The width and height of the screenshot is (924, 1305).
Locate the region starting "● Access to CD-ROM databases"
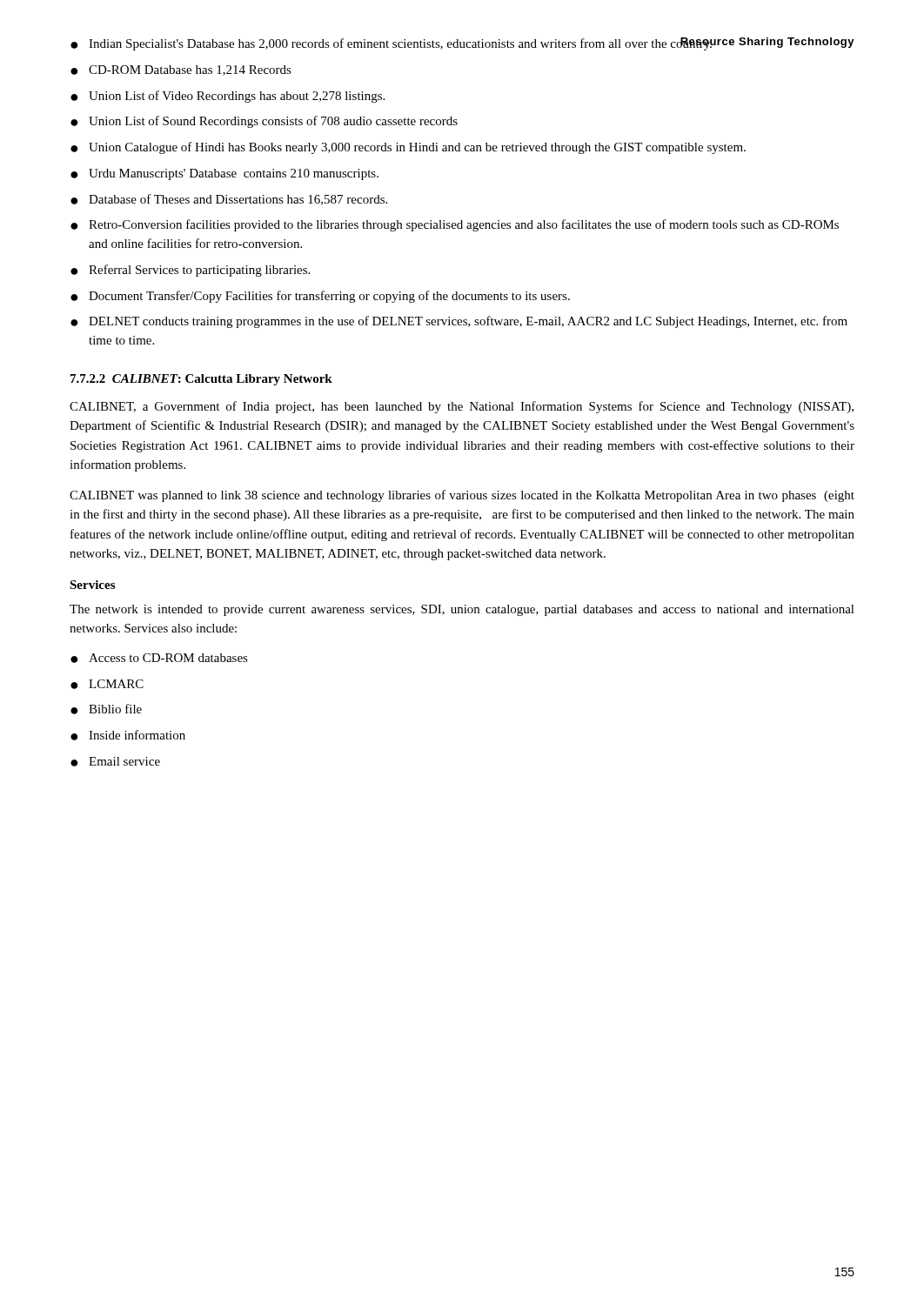(159, 658)
